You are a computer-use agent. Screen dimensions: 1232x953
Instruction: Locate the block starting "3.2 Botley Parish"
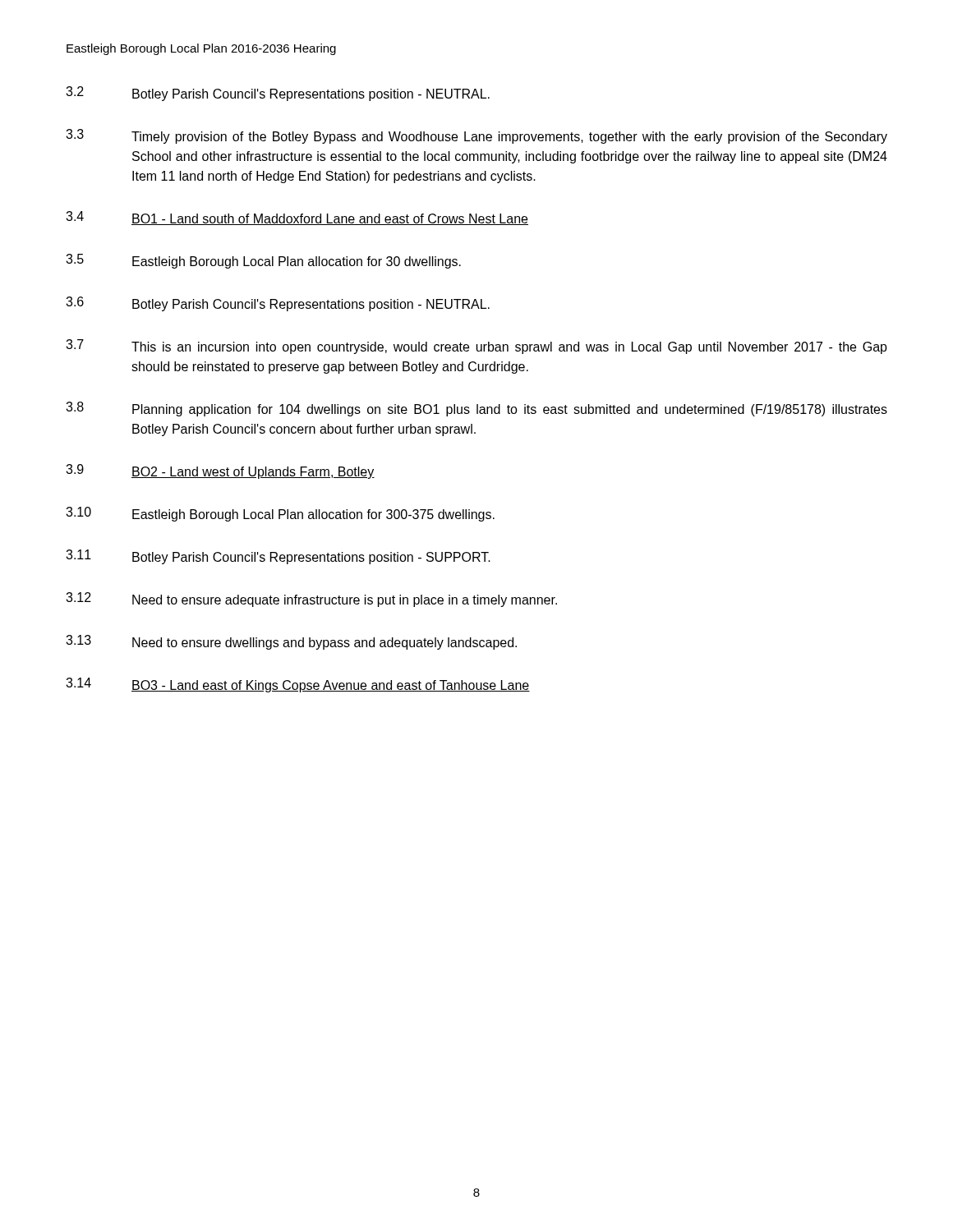click(476, 94)
